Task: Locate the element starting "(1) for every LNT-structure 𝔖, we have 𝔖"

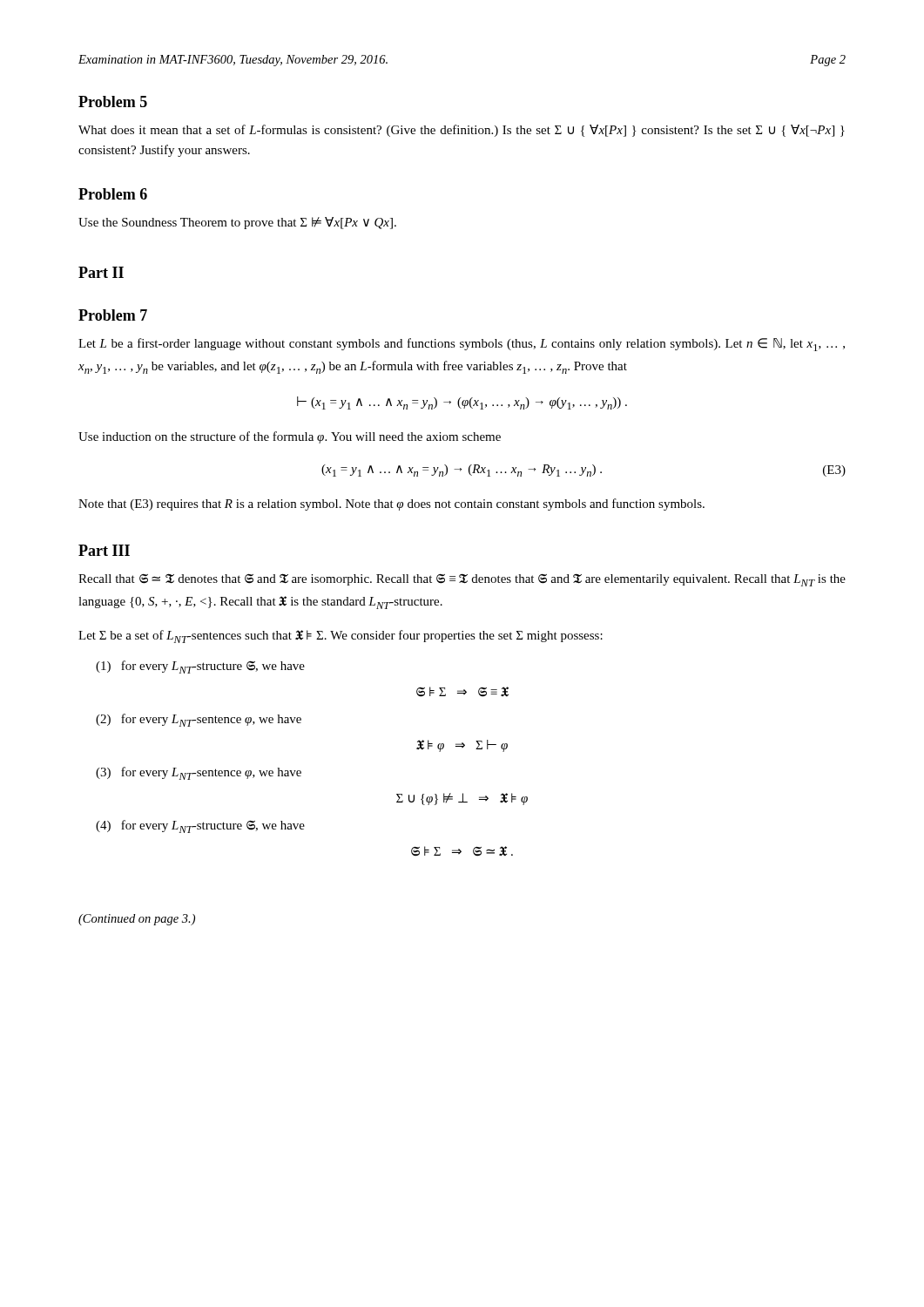Action: (462, 679)
